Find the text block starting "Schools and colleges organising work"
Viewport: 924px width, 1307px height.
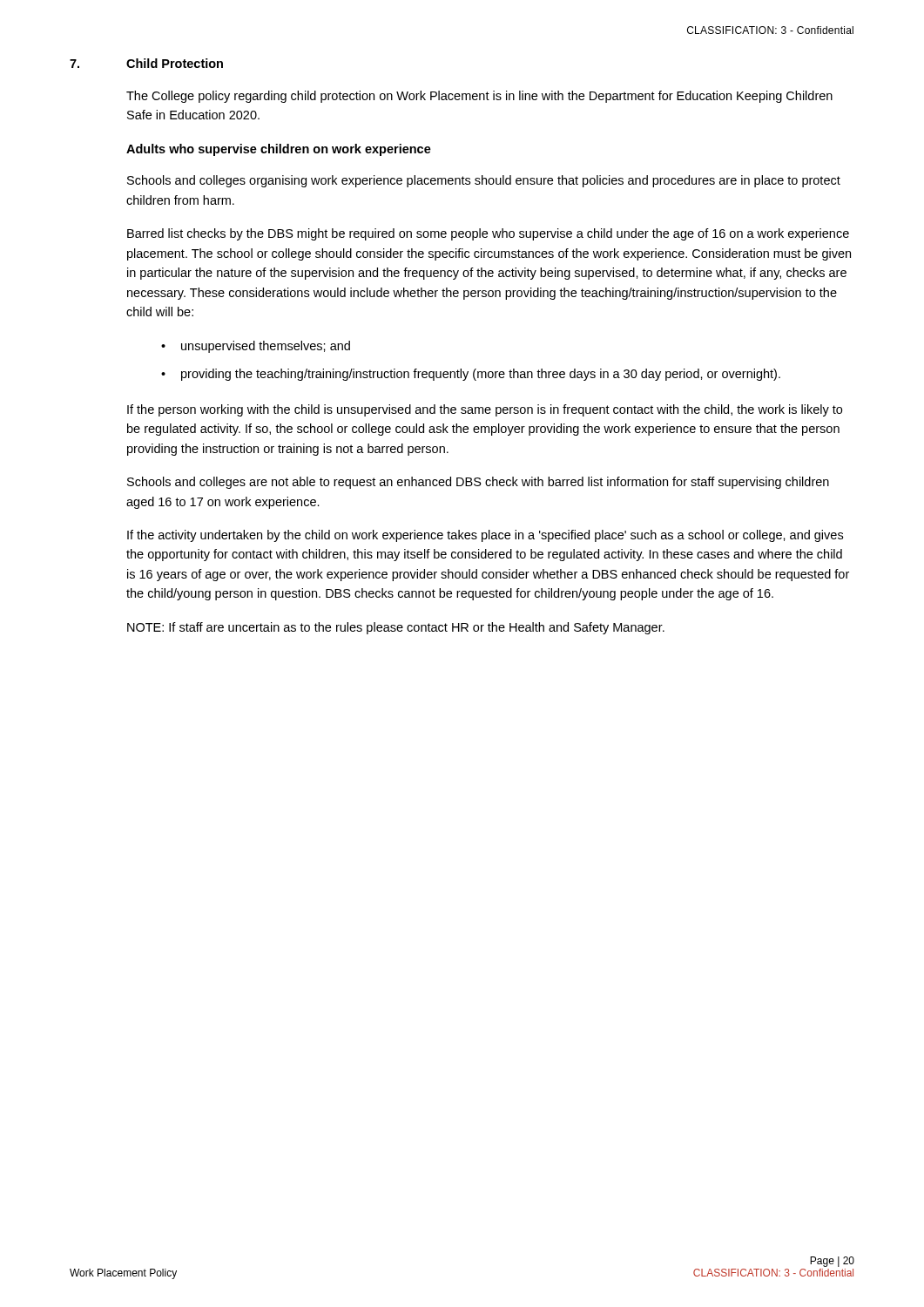(483, 190)
